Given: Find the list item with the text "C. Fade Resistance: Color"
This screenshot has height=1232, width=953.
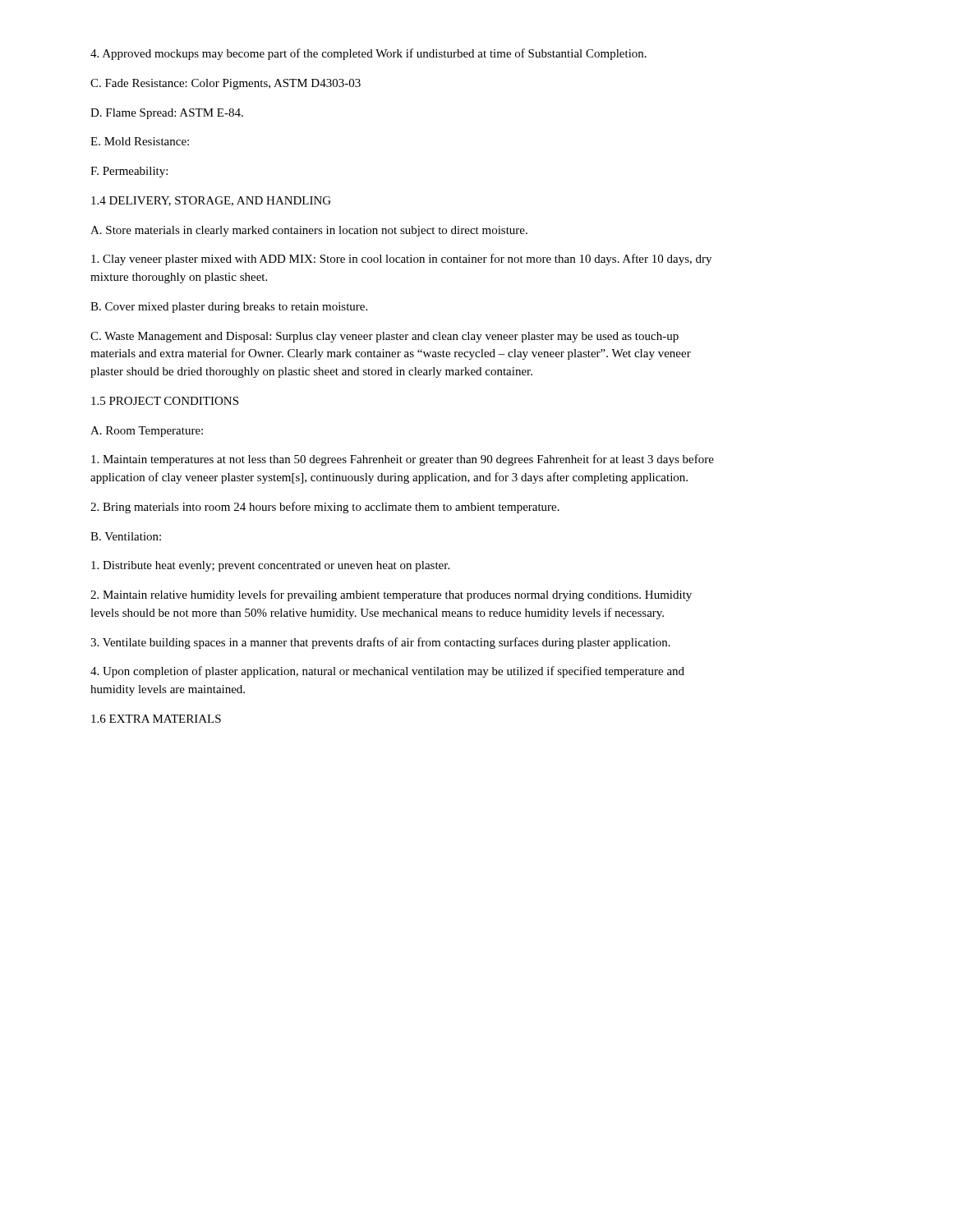Looking at the screenshot, I should pos(226,83).
